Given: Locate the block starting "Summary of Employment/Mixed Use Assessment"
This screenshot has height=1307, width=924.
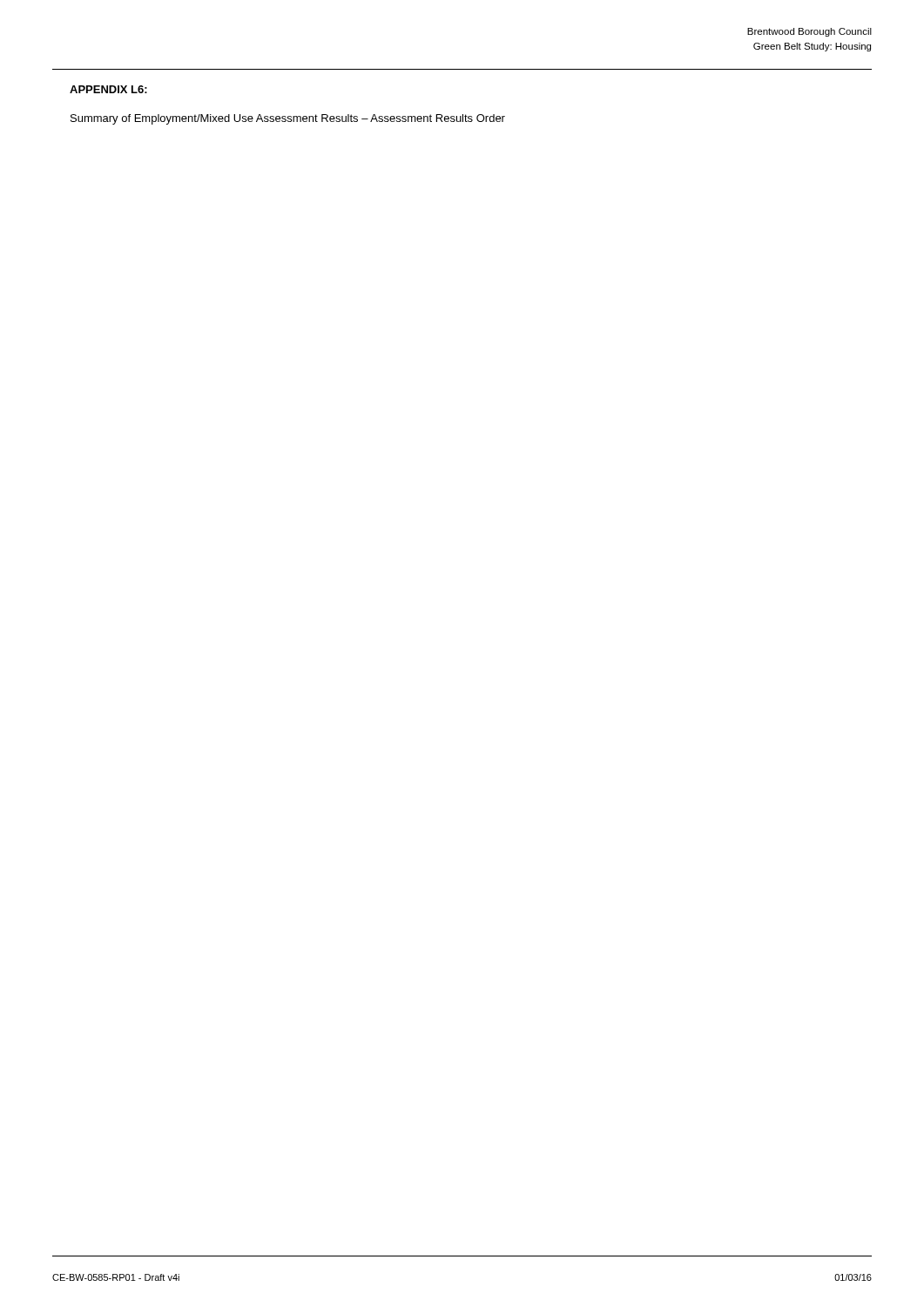Looking at the screenshot, I should coord(287,118).
